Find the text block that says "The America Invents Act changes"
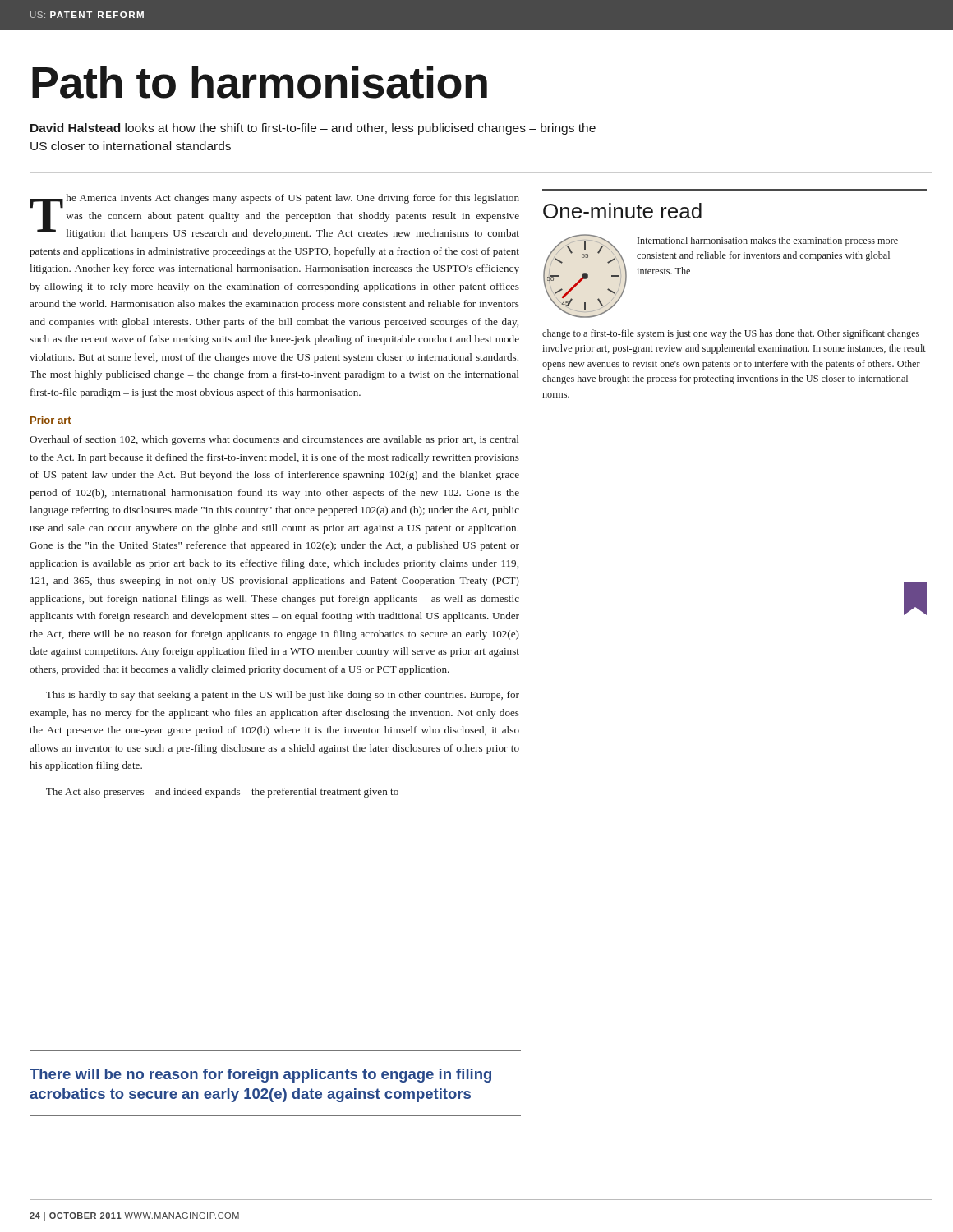The image size is (953, 1232). [x=274, y=495]
